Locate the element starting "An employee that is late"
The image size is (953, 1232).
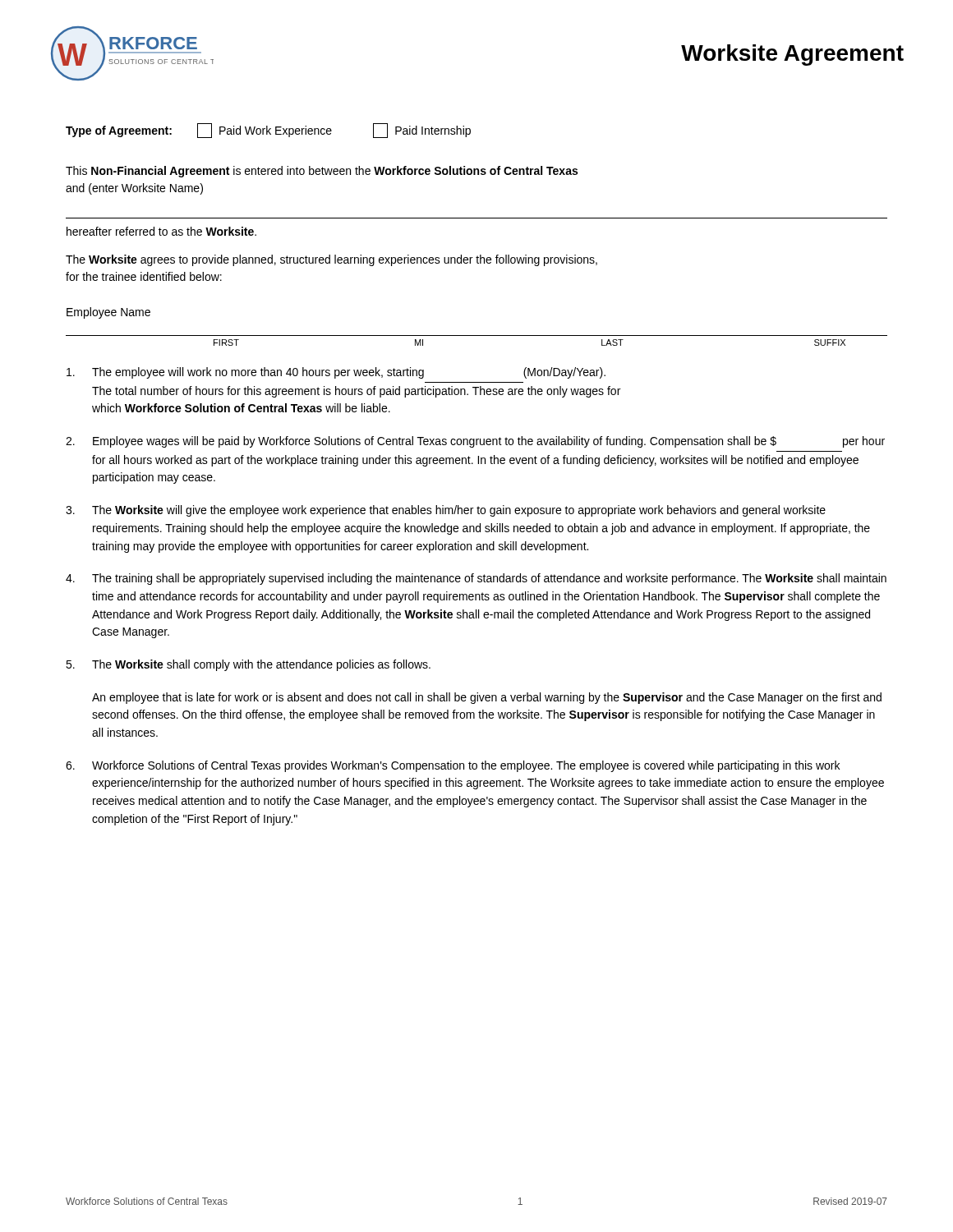[487, 715]
